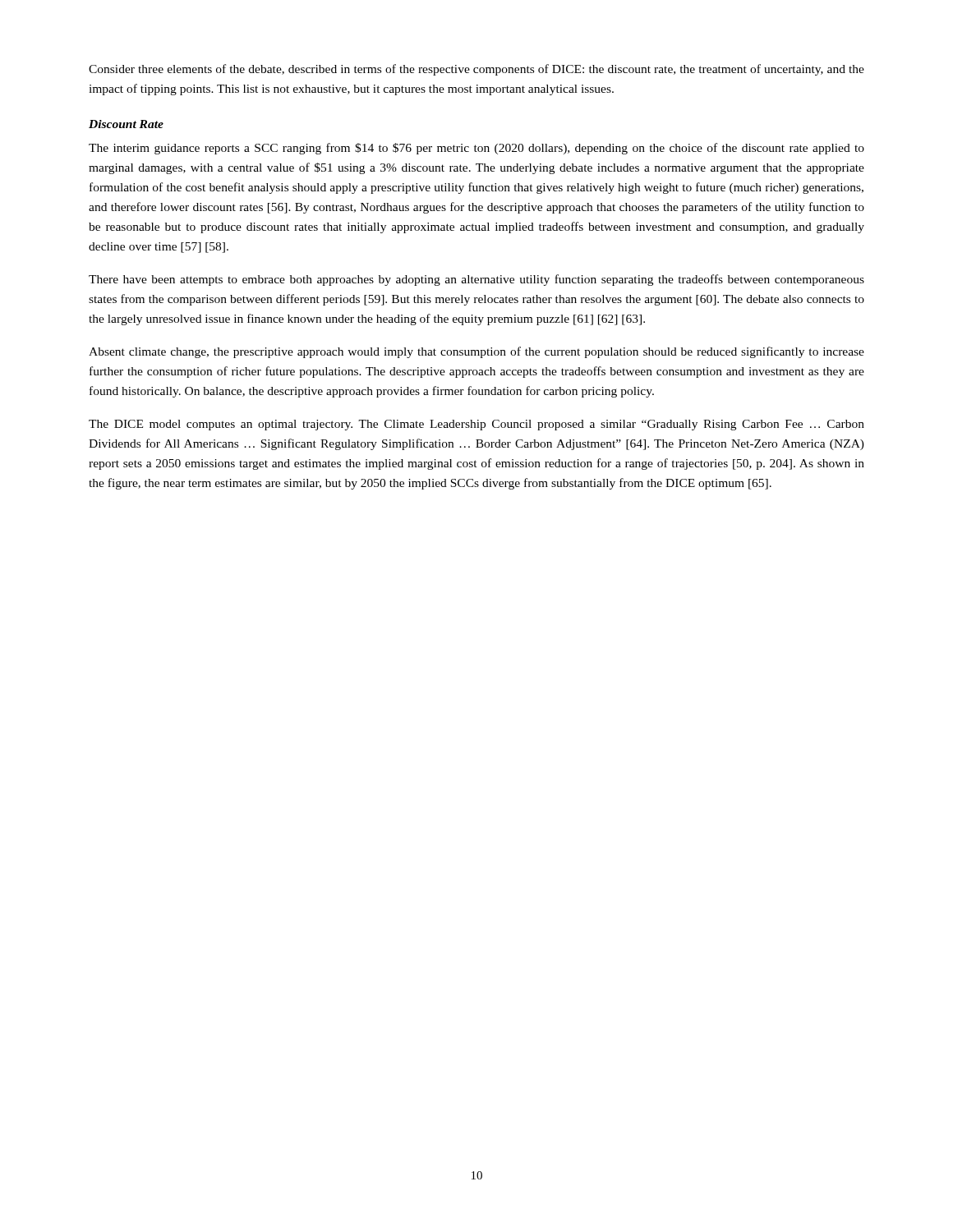Click on the text block that reads "The DICE model computes an optimal trajectory."
Image resolution: width=953 pixels, height=1232 pixels.
476,453
